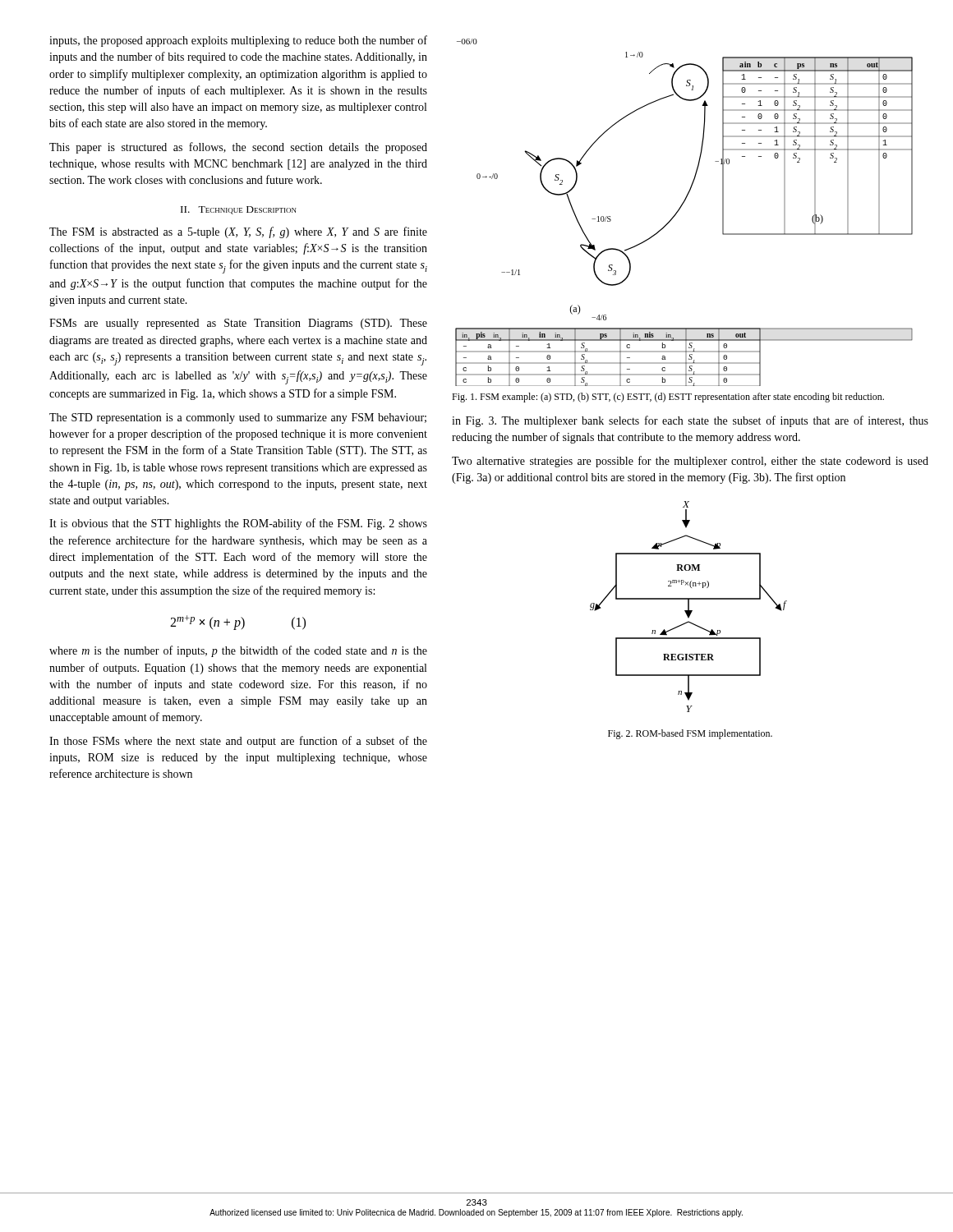Click on the text block with the text "It is obvious"

coord(238,558)
